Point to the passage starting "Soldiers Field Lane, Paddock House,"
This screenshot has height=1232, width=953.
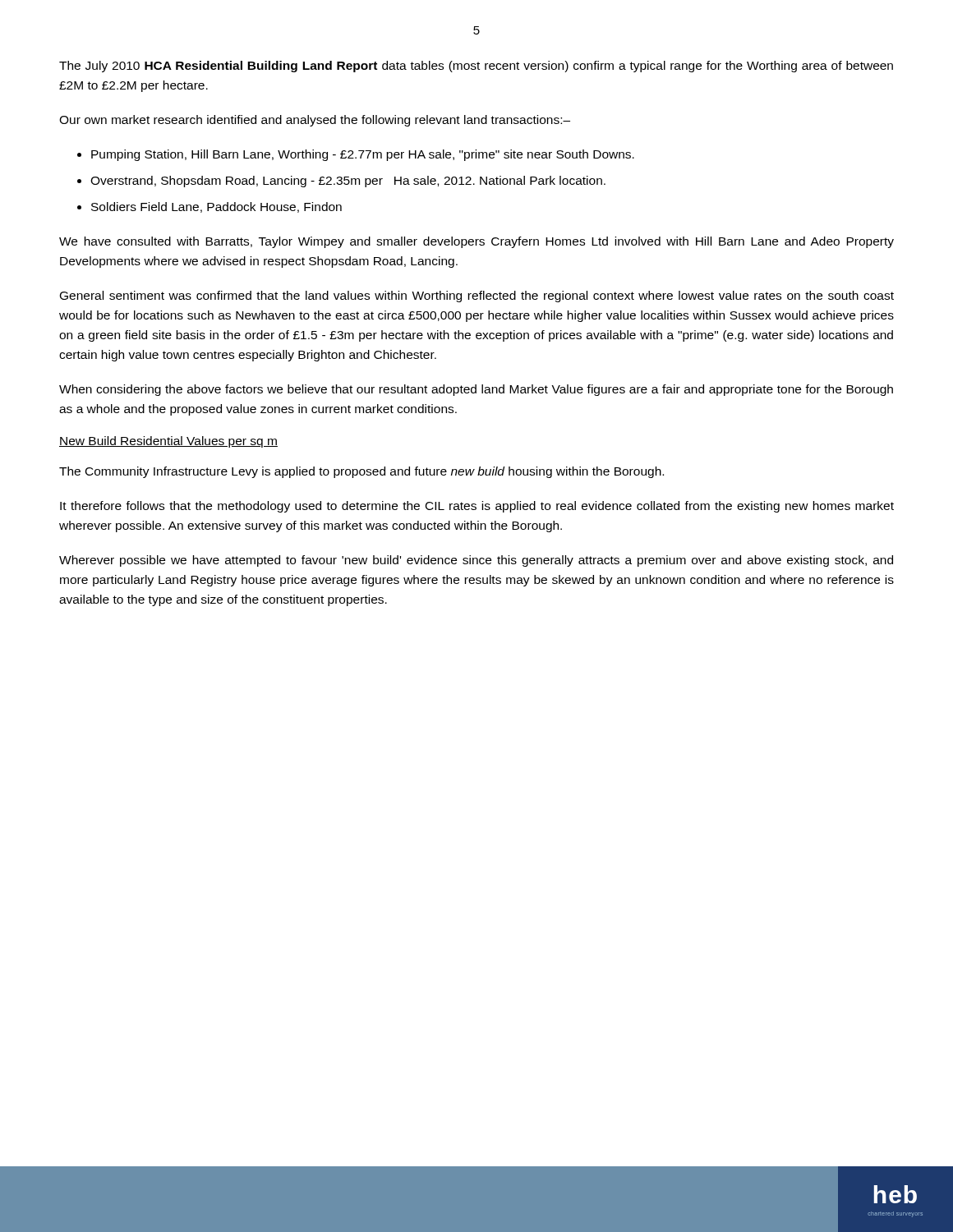point(216,207)
